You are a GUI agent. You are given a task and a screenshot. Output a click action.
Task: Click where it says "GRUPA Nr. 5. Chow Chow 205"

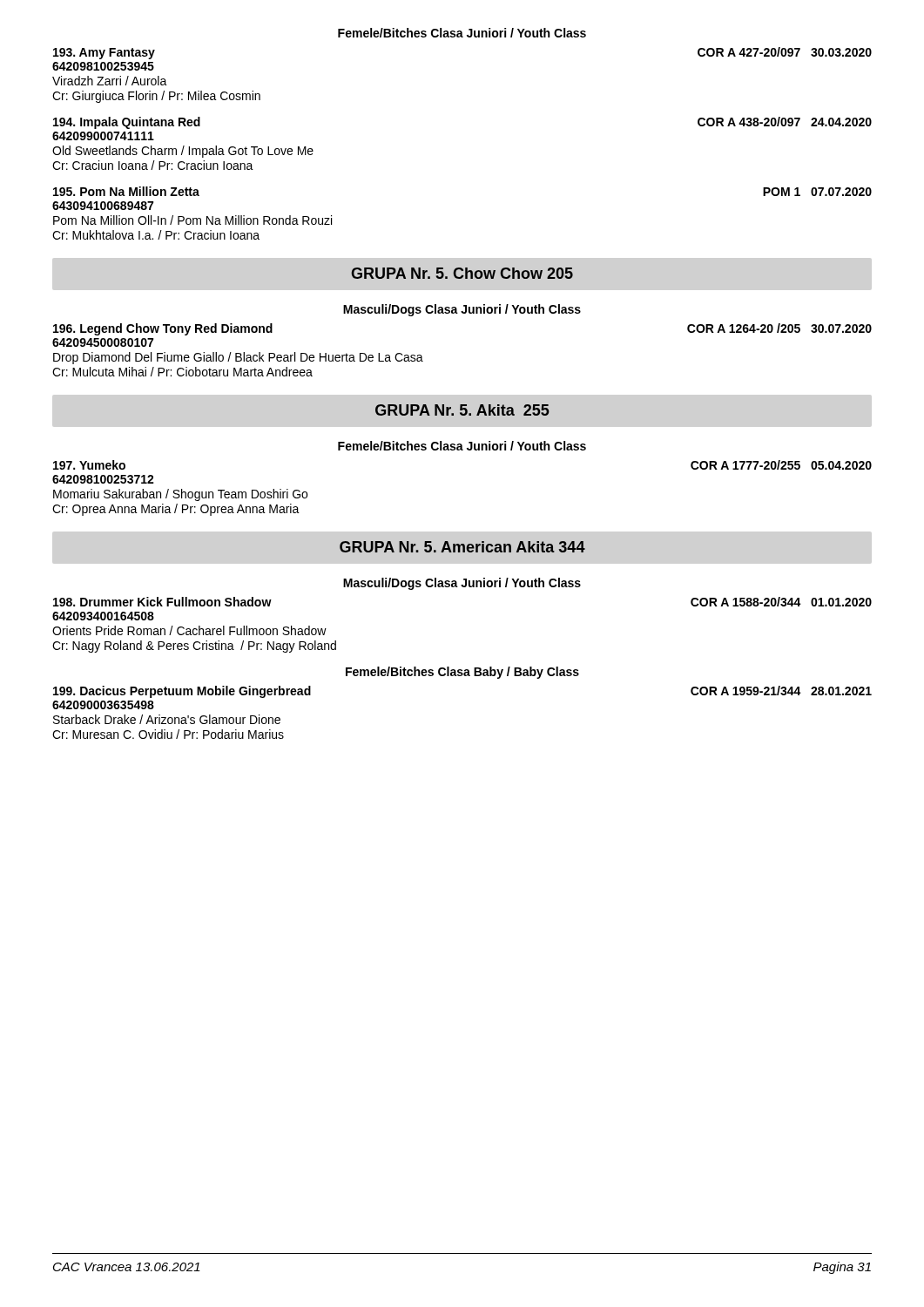coord(462,274)
